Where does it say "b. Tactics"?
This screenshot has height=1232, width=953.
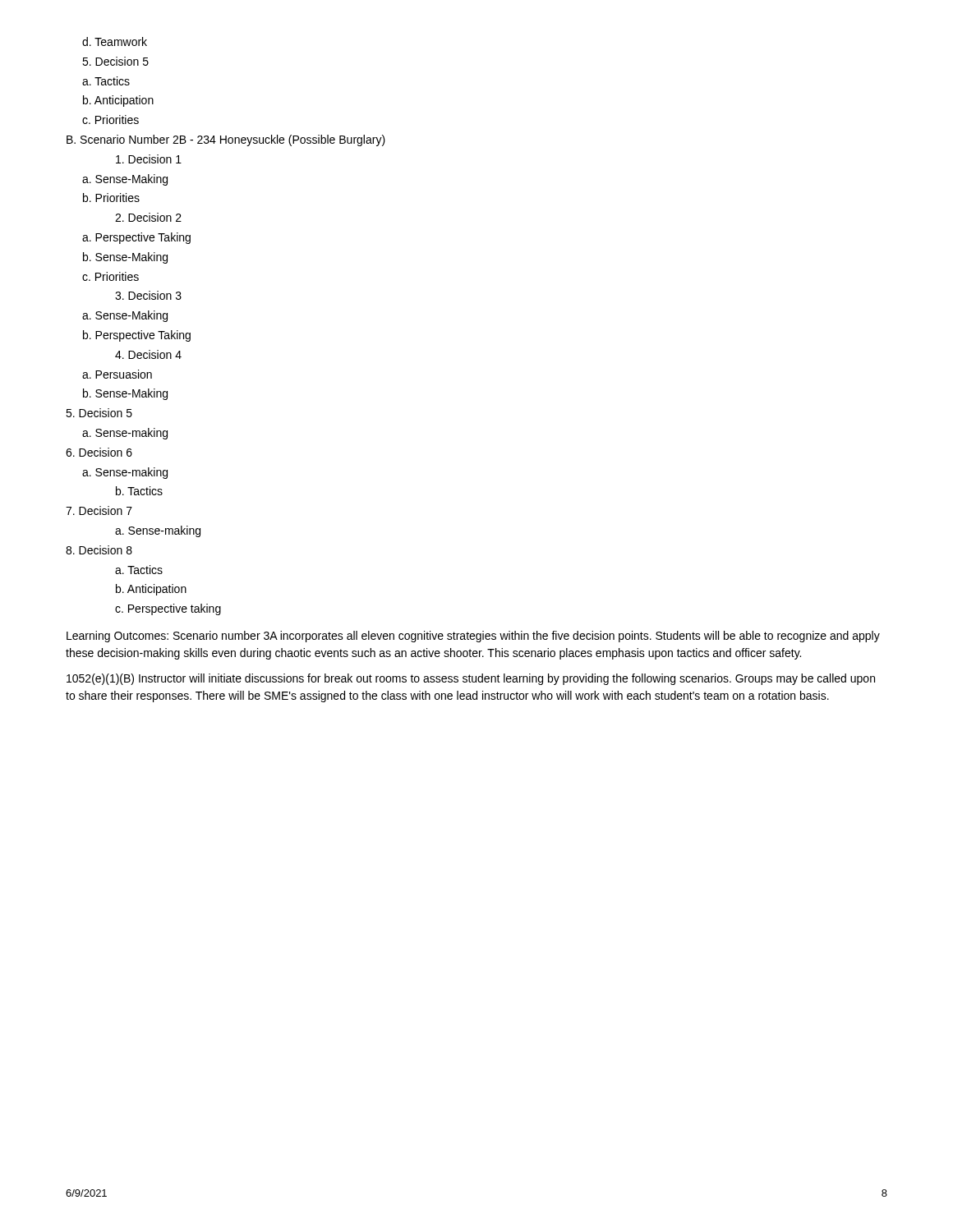pos(139,491)
